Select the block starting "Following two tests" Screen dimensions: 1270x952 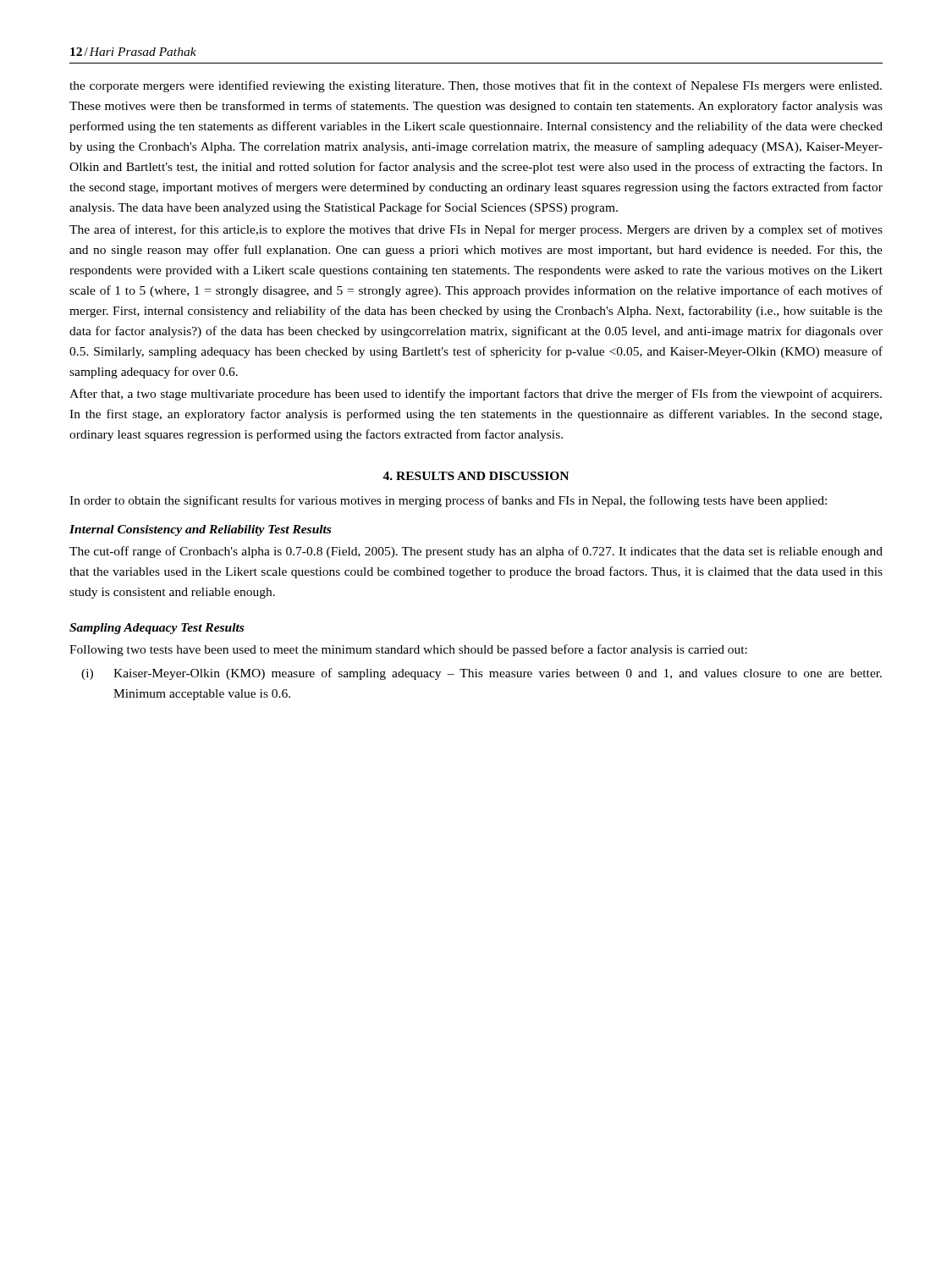tap(409, 649)
